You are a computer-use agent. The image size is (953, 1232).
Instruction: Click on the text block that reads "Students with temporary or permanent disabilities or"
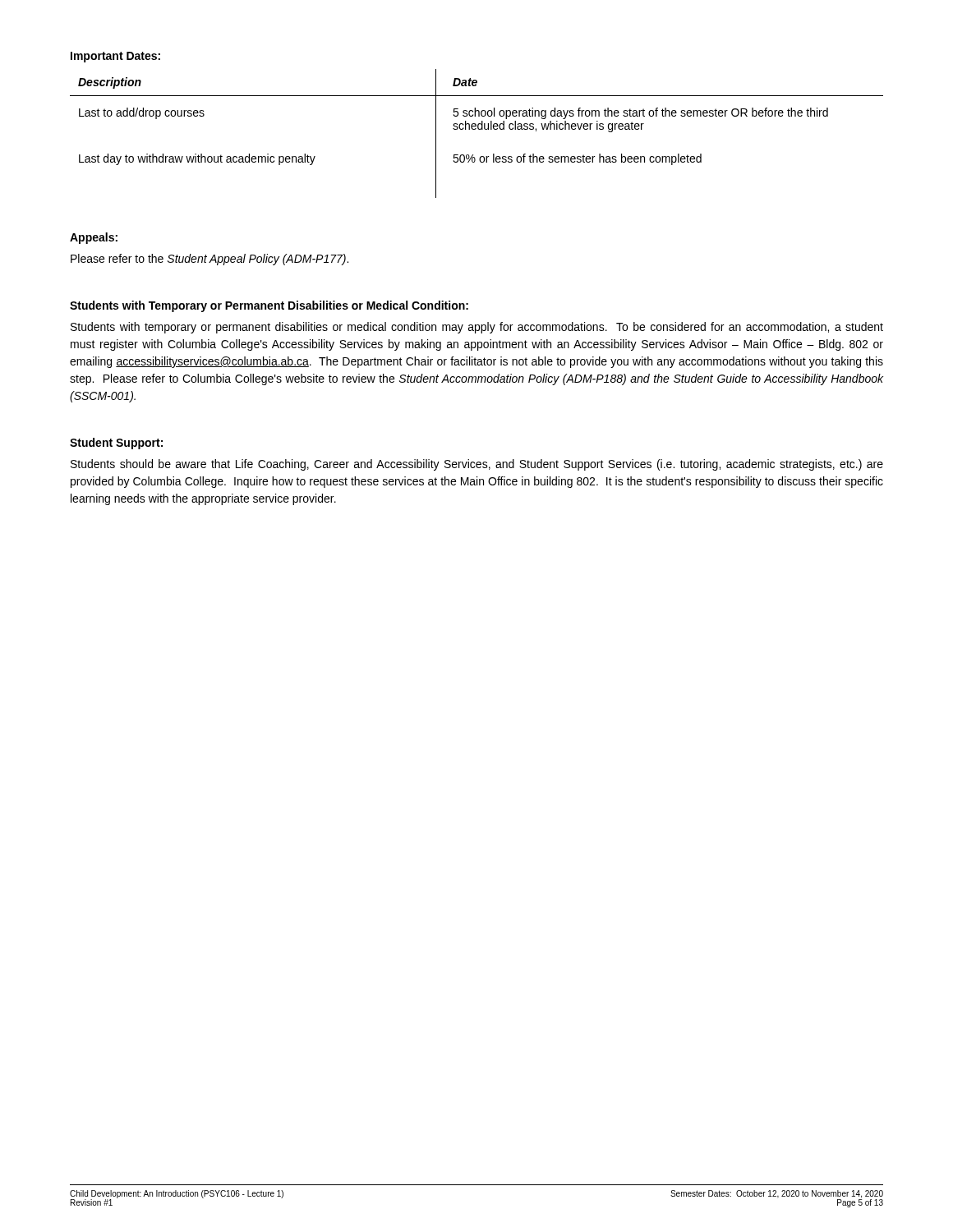[476, 361]
